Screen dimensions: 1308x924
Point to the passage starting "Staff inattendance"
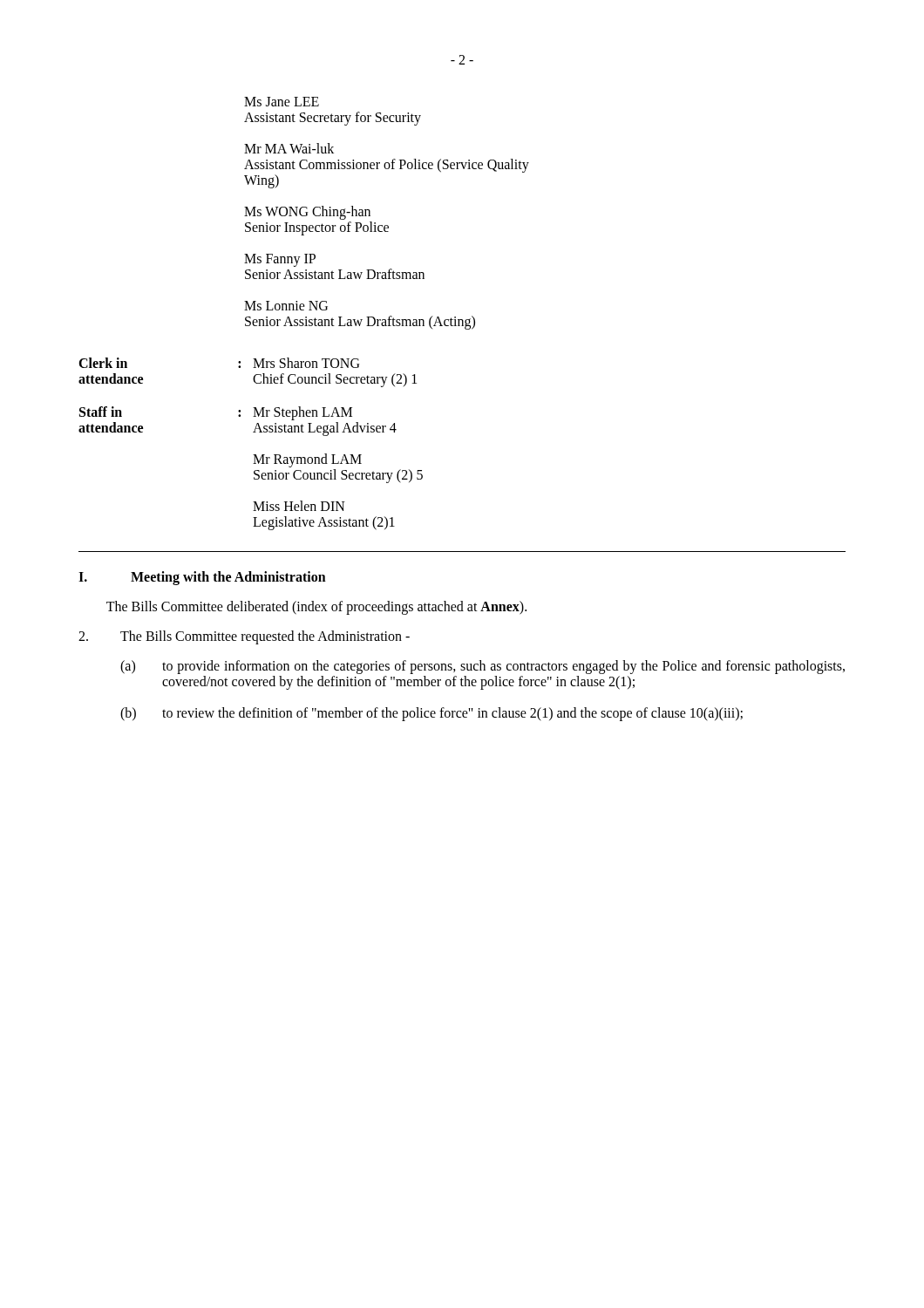[111, 420]
